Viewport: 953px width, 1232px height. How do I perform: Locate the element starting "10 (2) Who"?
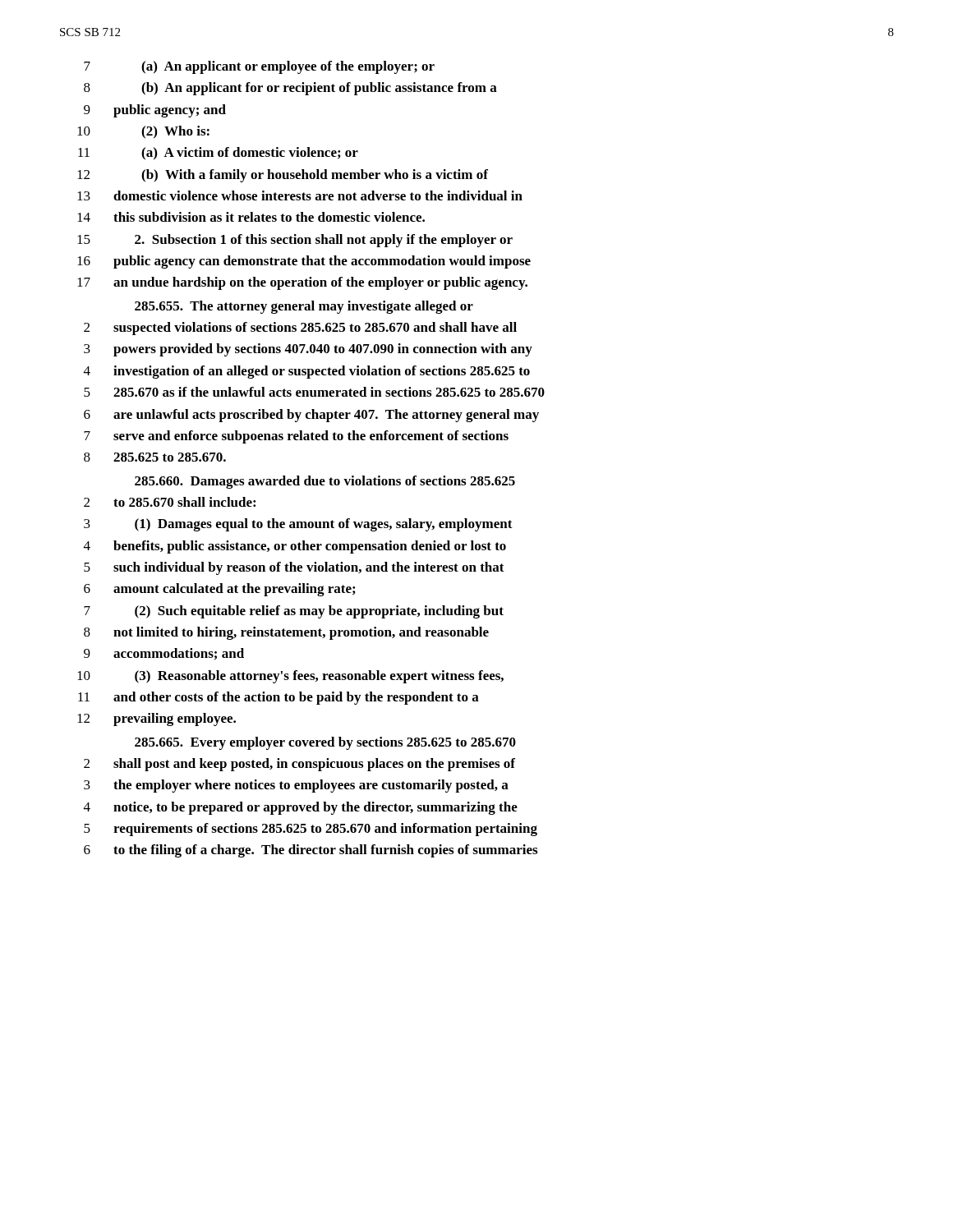143,132
